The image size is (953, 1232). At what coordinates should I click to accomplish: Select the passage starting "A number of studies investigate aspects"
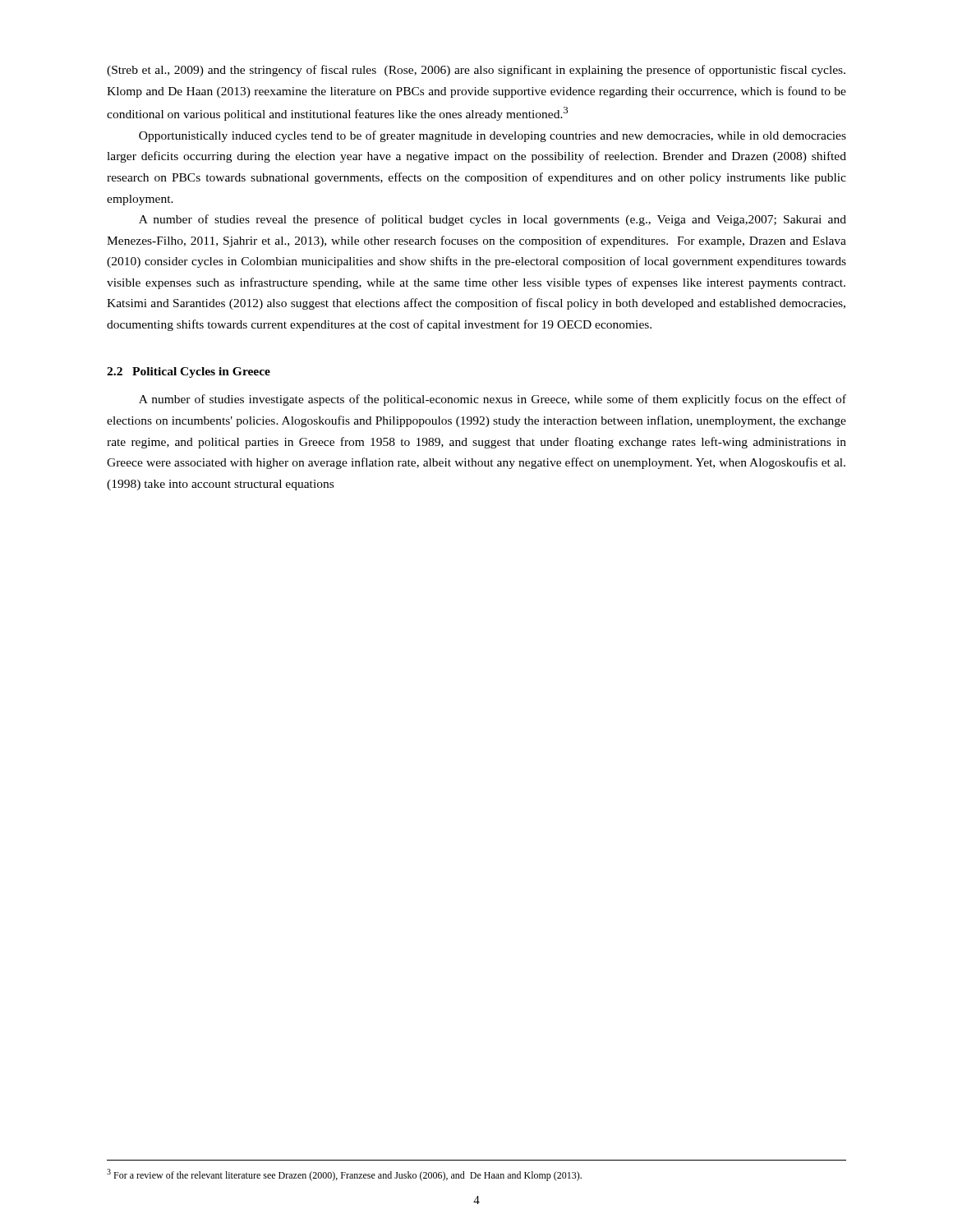476,441
